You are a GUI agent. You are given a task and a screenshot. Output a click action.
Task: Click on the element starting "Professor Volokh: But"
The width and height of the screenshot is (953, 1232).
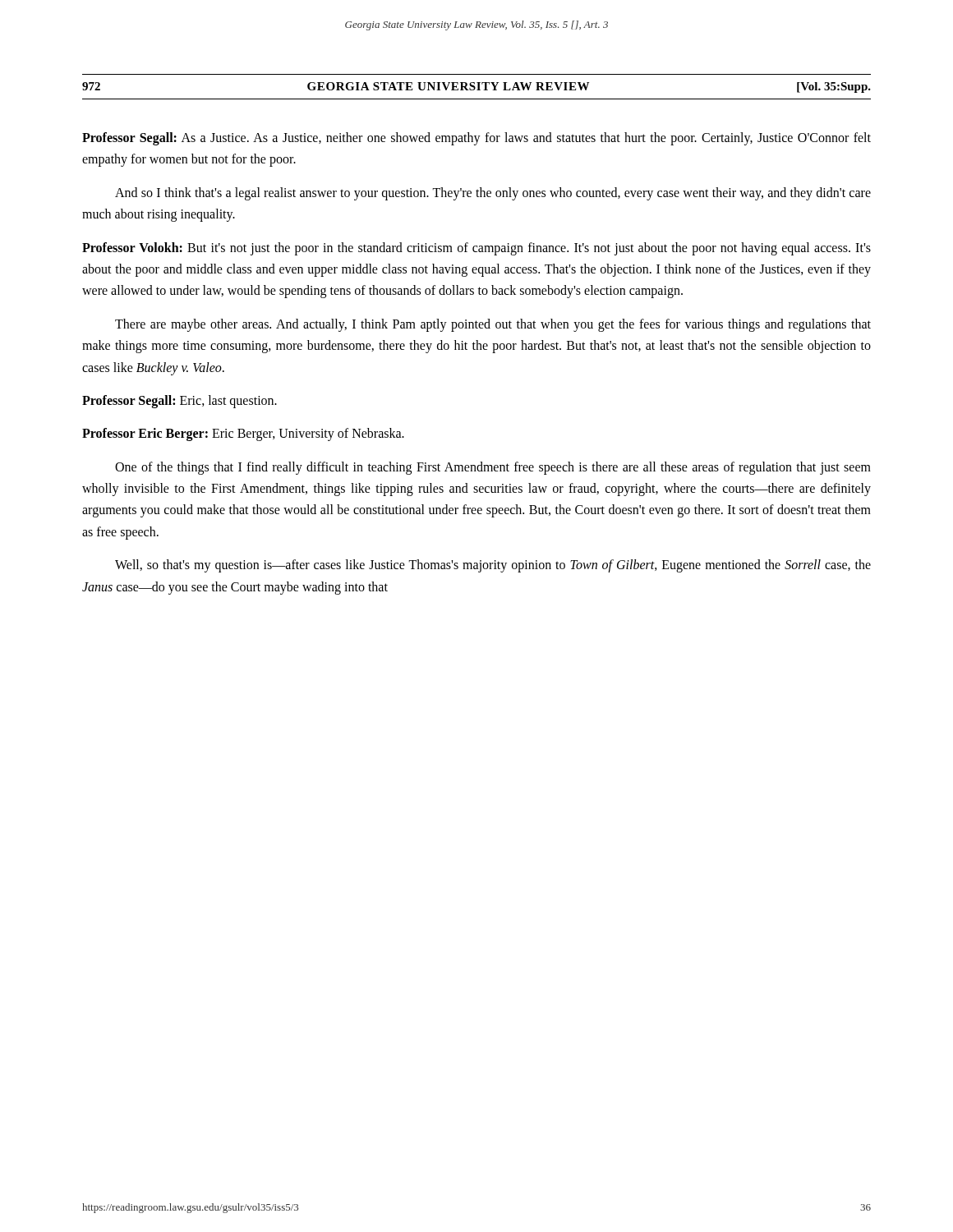coord(476,270)
